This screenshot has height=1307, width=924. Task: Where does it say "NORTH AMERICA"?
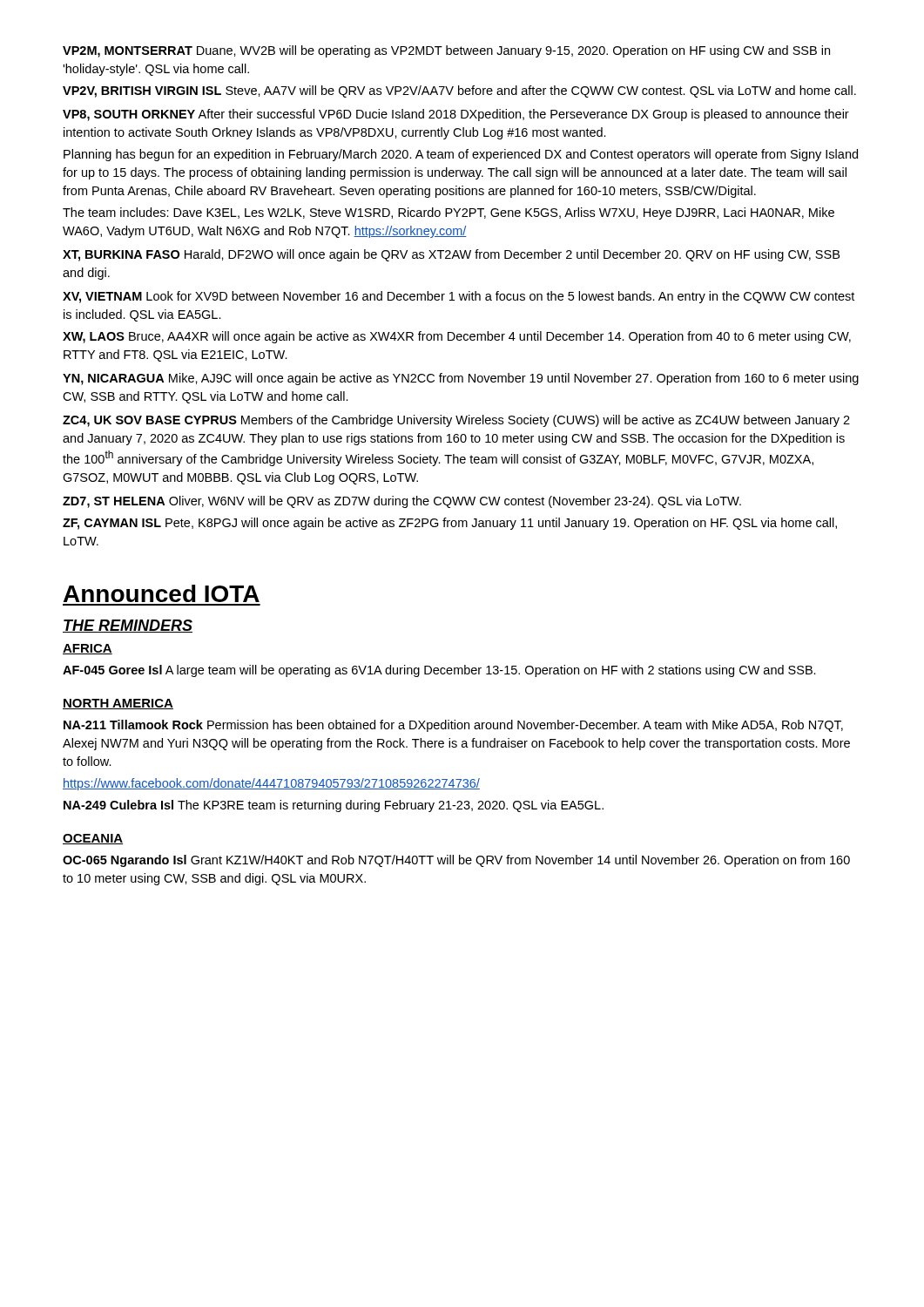coord(118,703)
